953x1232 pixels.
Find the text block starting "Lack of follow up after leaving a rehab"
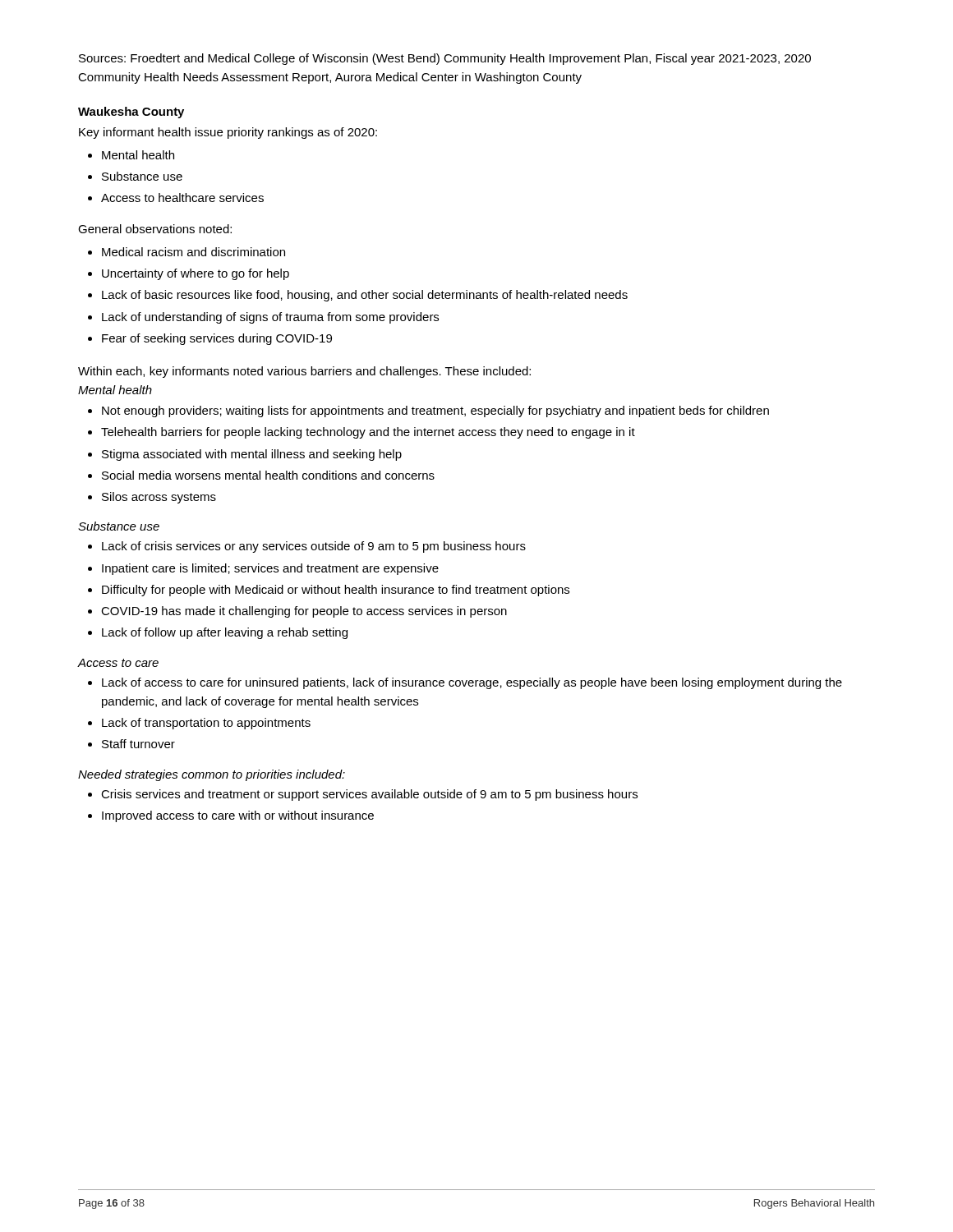(225, 632)
